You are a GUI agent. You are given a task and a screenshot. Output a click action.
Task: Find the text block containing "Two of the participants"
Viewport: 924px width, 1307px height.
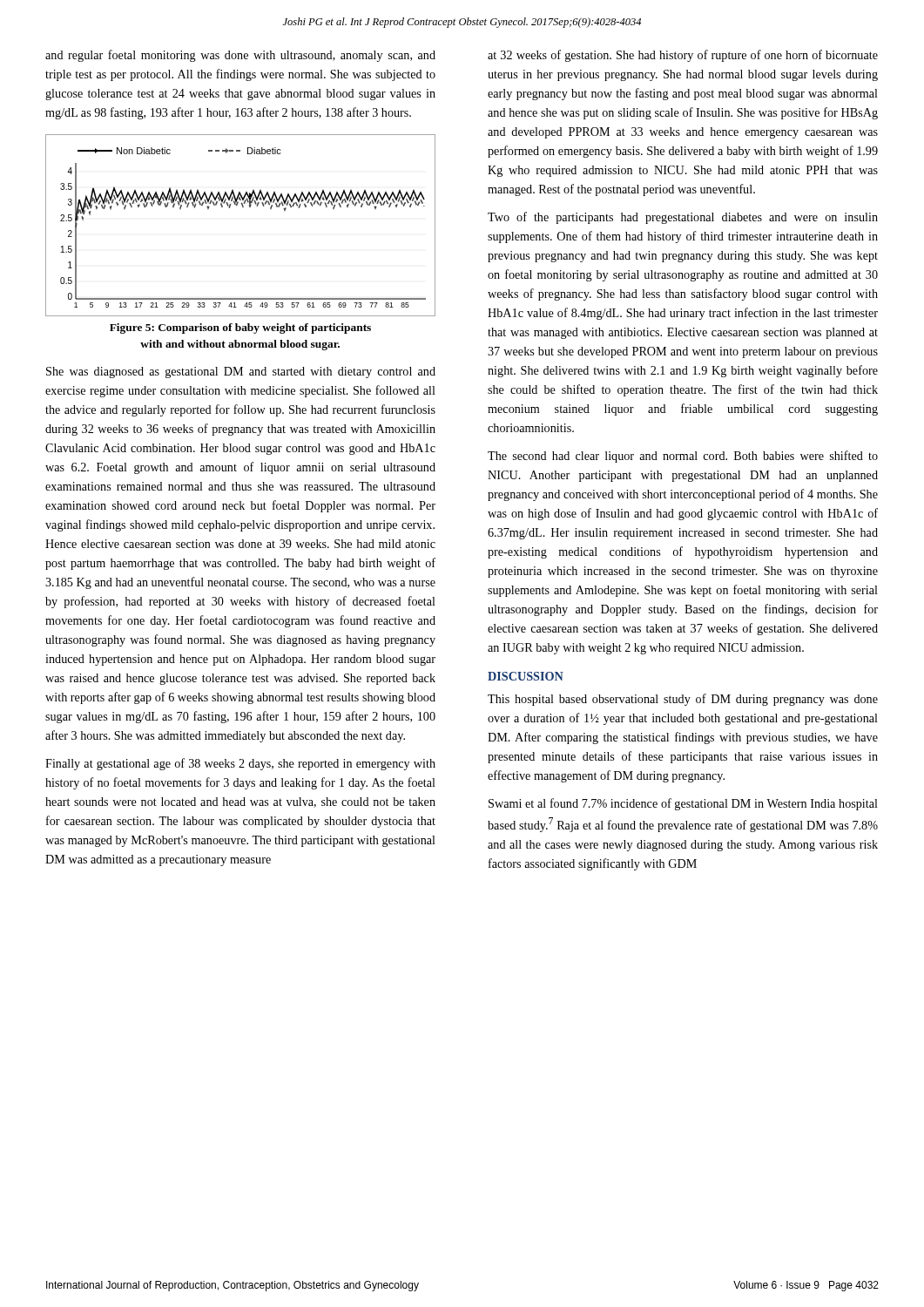683,322
